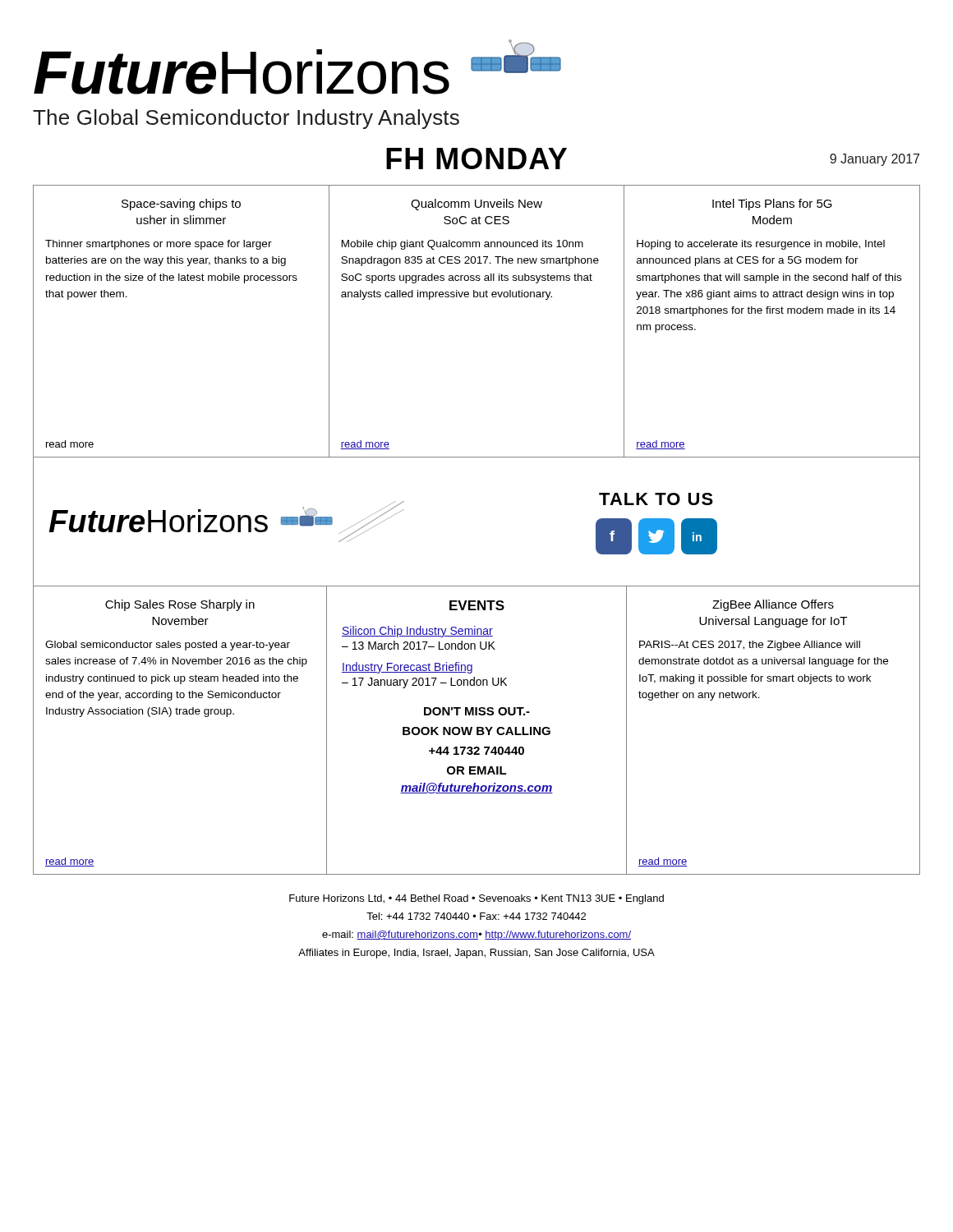Click on the passage starting "ZigBee Alliance OffersUniversal Language for IoT PARIS--At"

[x=773, y=605]
